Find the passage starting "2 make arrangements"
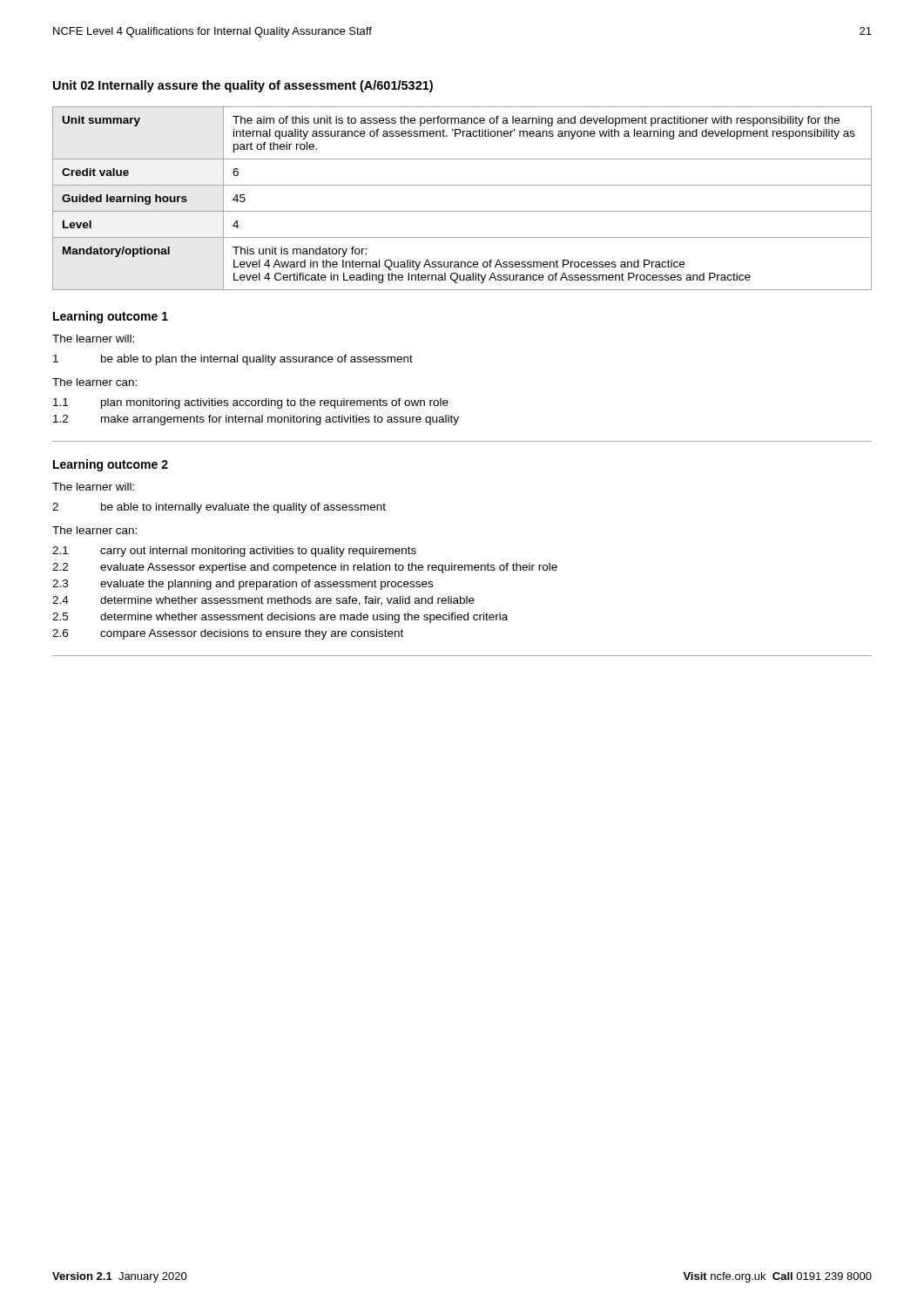This screenshot has height=1307, width=924. click(462, 419)
